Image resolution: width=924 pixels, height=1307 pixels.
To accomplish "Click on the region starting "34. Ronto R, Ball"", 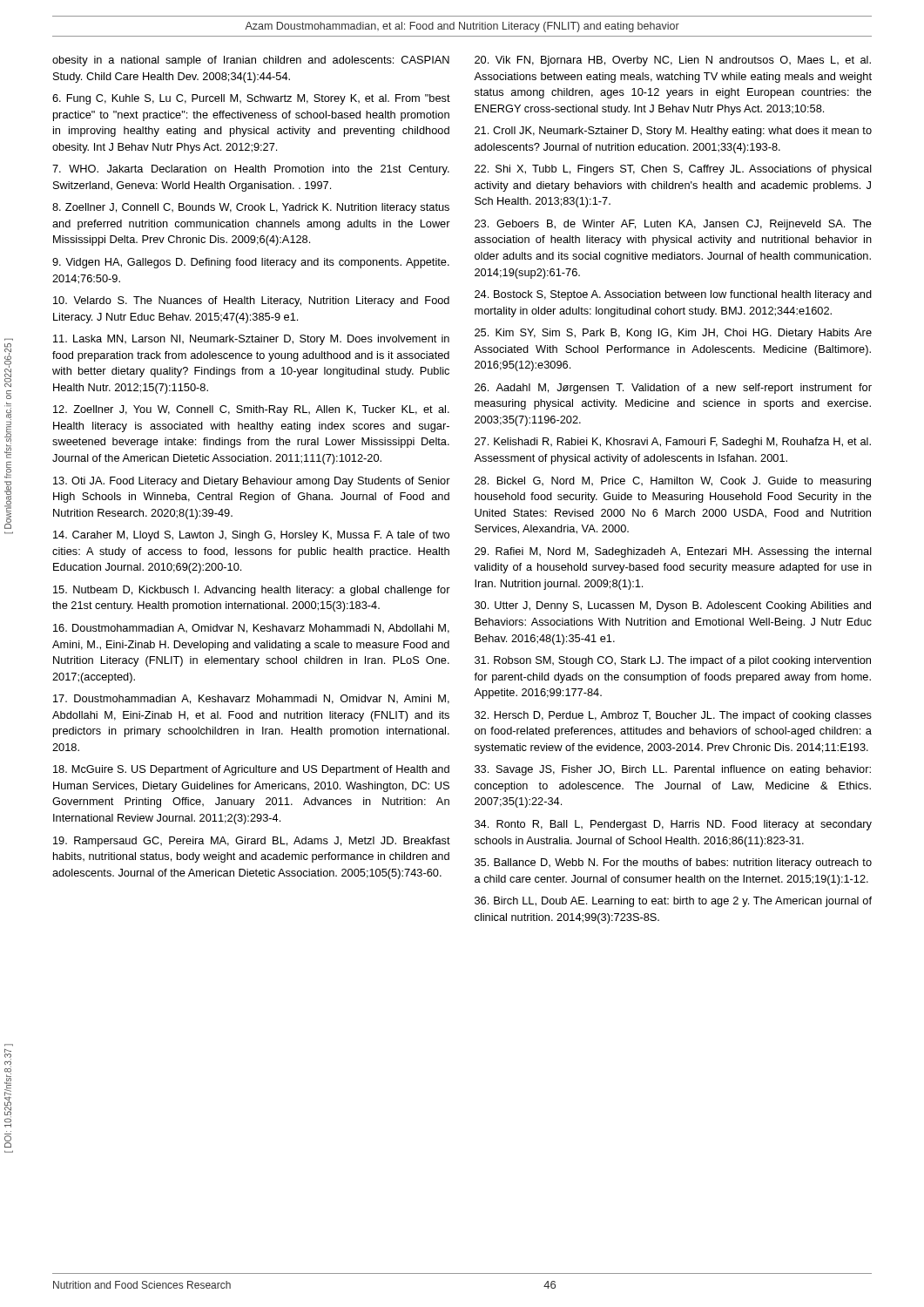I will coord(673,832).
